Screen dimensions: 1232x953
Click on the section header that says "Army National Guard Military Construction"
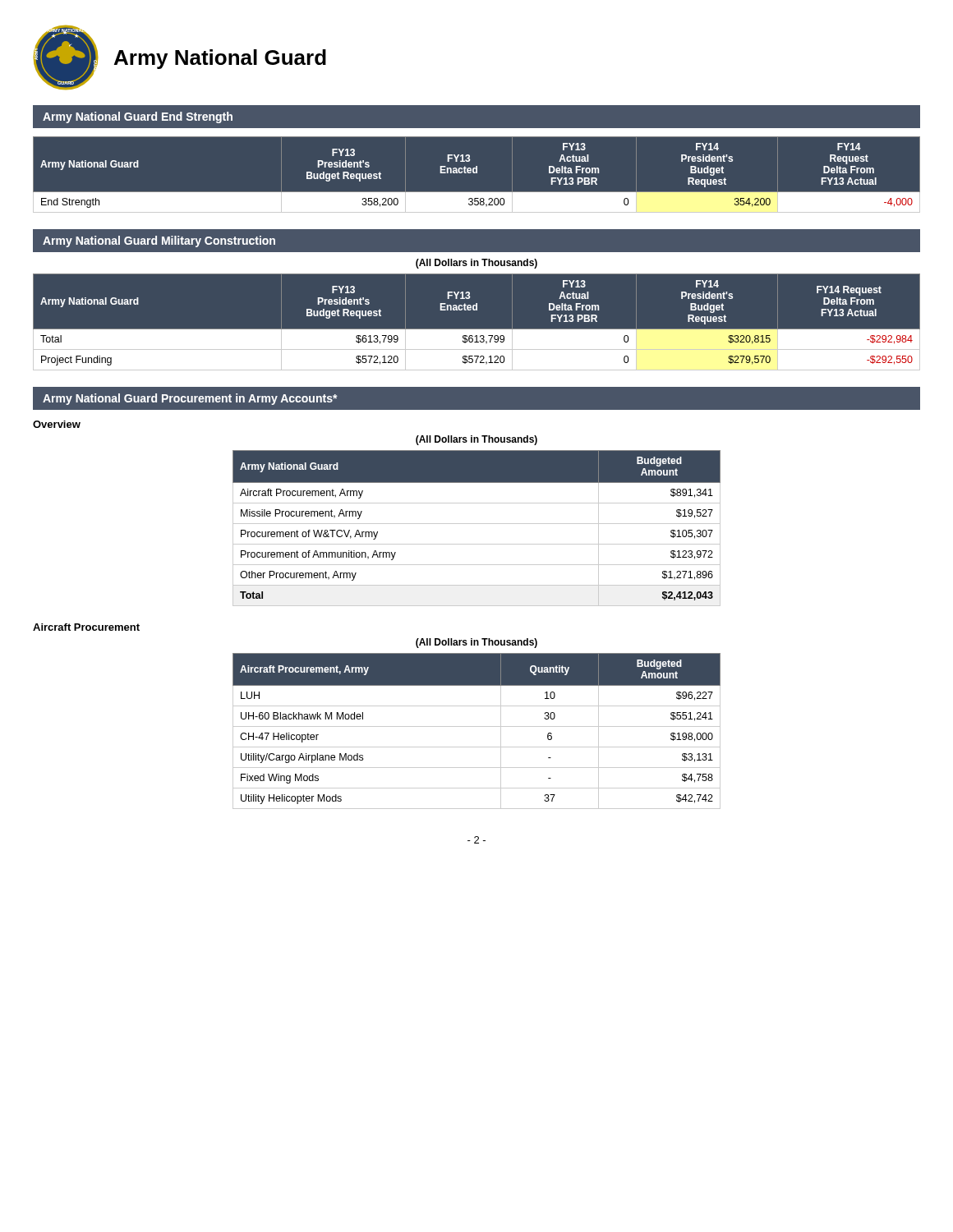(x=159, y=241)
